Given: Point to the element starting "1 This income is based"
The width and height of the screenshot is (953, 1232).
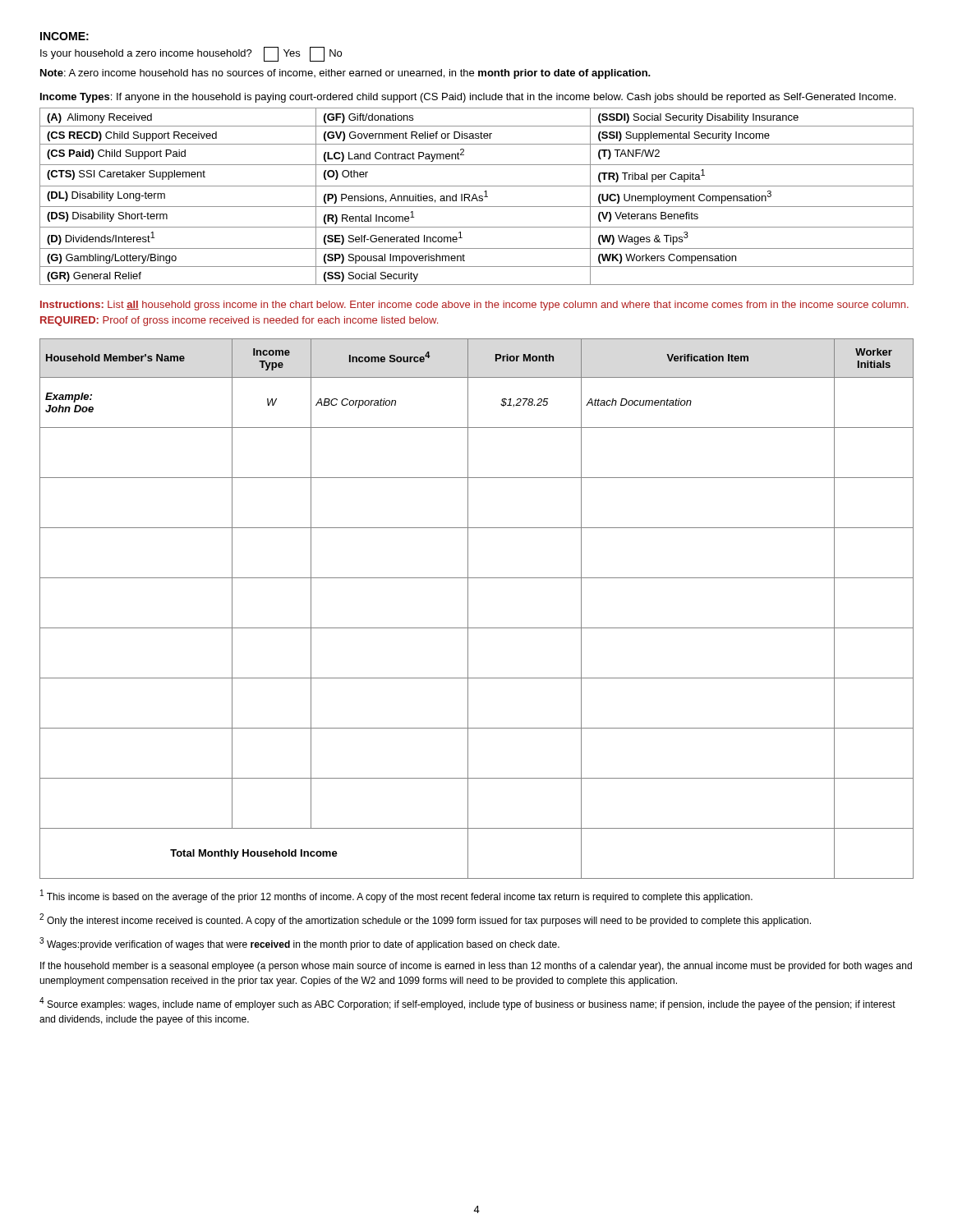Looking at the screenshot, I should tap(396, 895).
